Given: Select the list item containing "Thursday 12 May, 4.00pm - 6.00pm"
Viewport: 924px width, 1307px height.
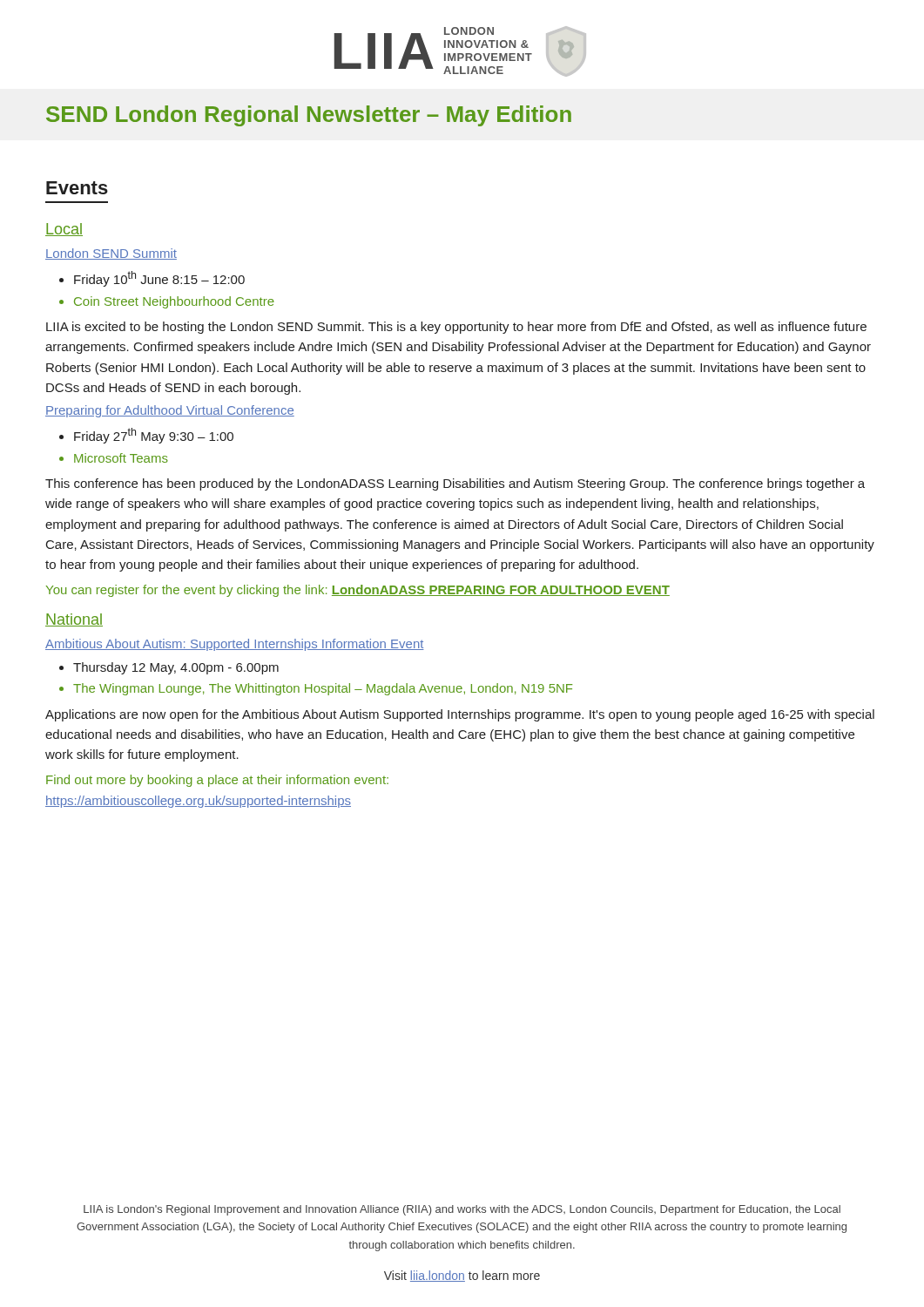Looking at the screenshot, I should coord(462,678).
